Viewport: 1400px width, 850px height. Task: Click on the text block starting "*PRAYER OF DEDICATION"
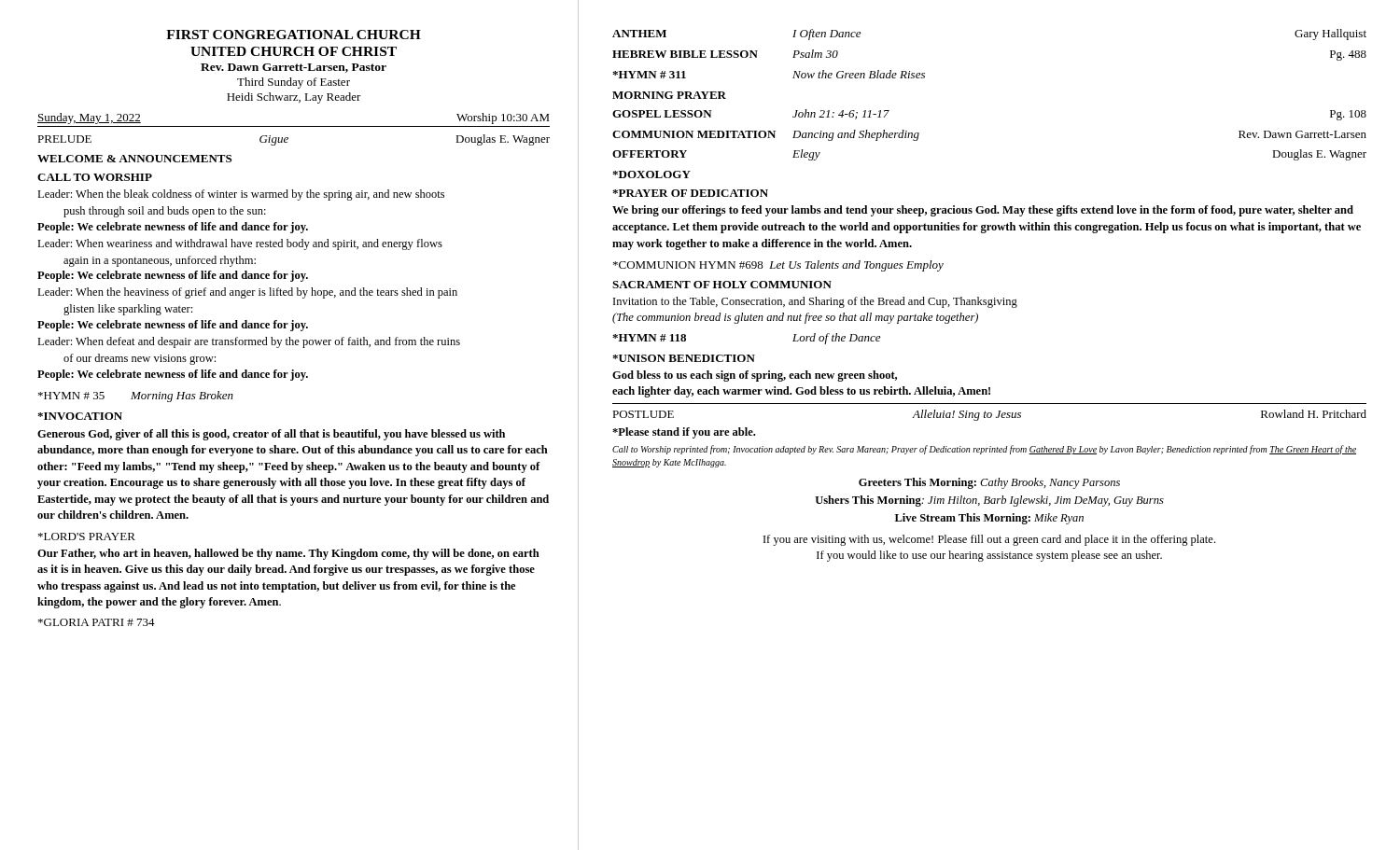coord(690,193)
